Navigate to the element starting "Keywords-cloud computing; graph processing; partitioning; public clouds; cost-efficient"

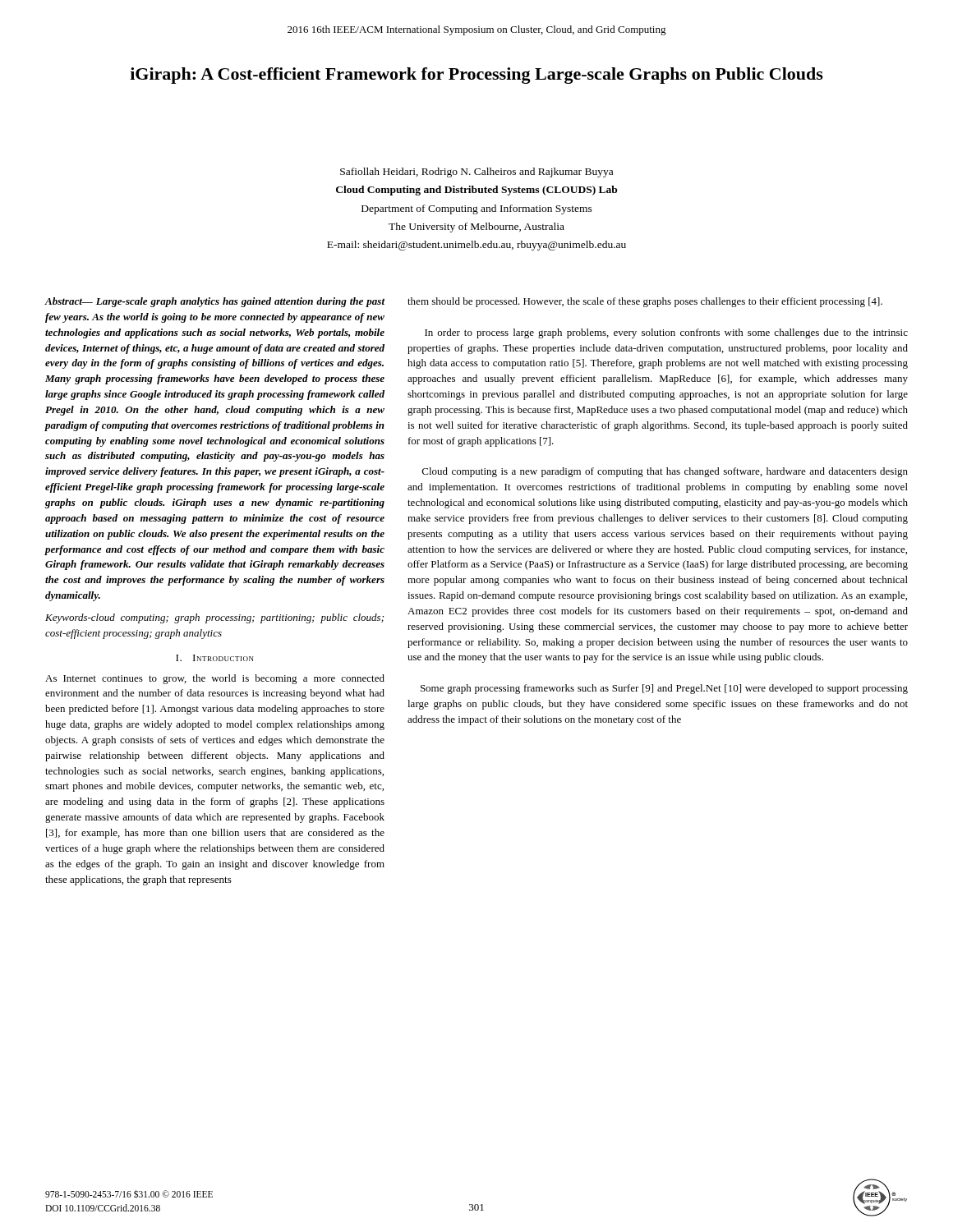[x=215, y=625]
